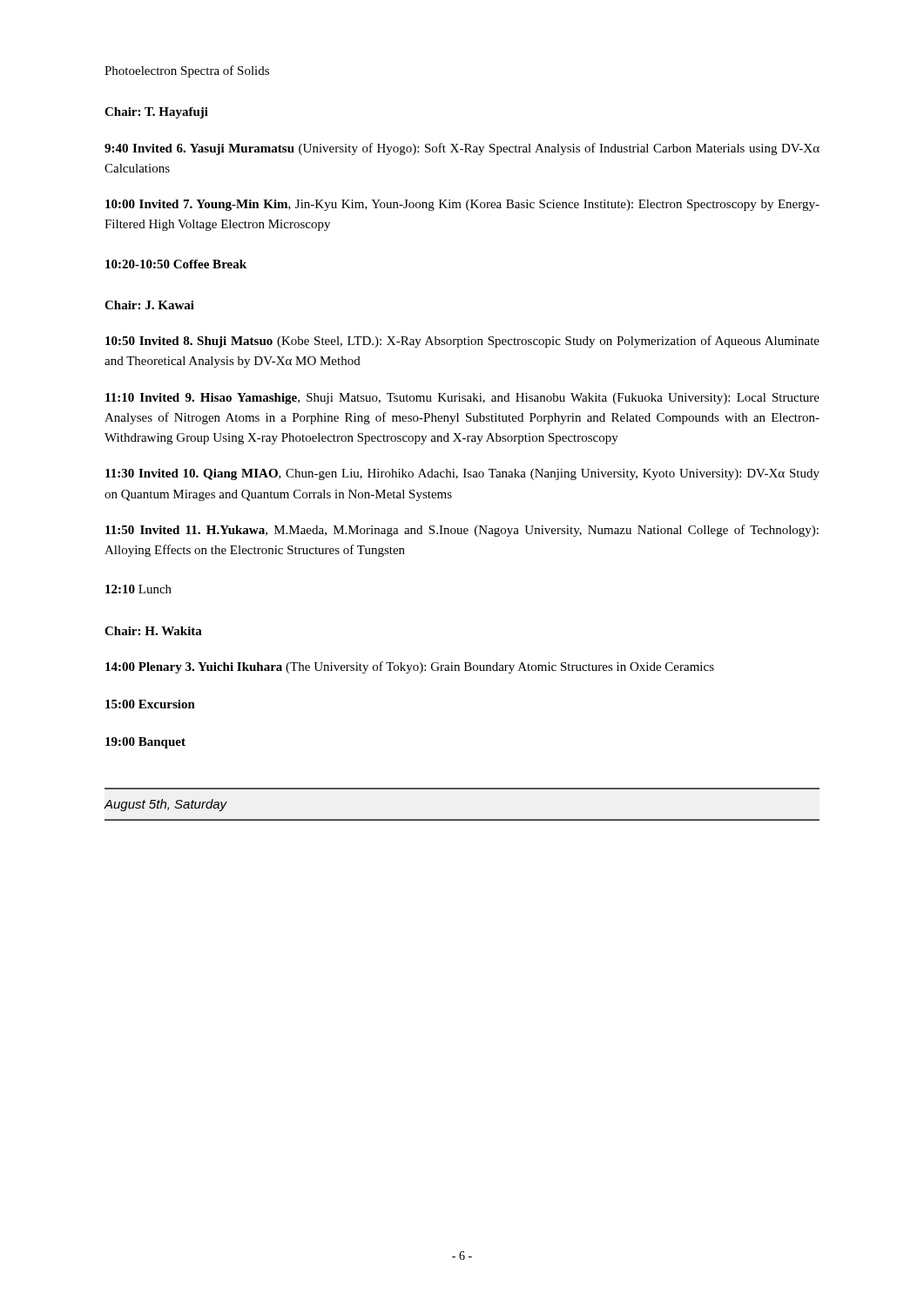Select the region starting "11:10 Invited 9. Hisao Yamashige, Shuji Matsuo,"
The image size is (924, 1307).
coord(462,418)
